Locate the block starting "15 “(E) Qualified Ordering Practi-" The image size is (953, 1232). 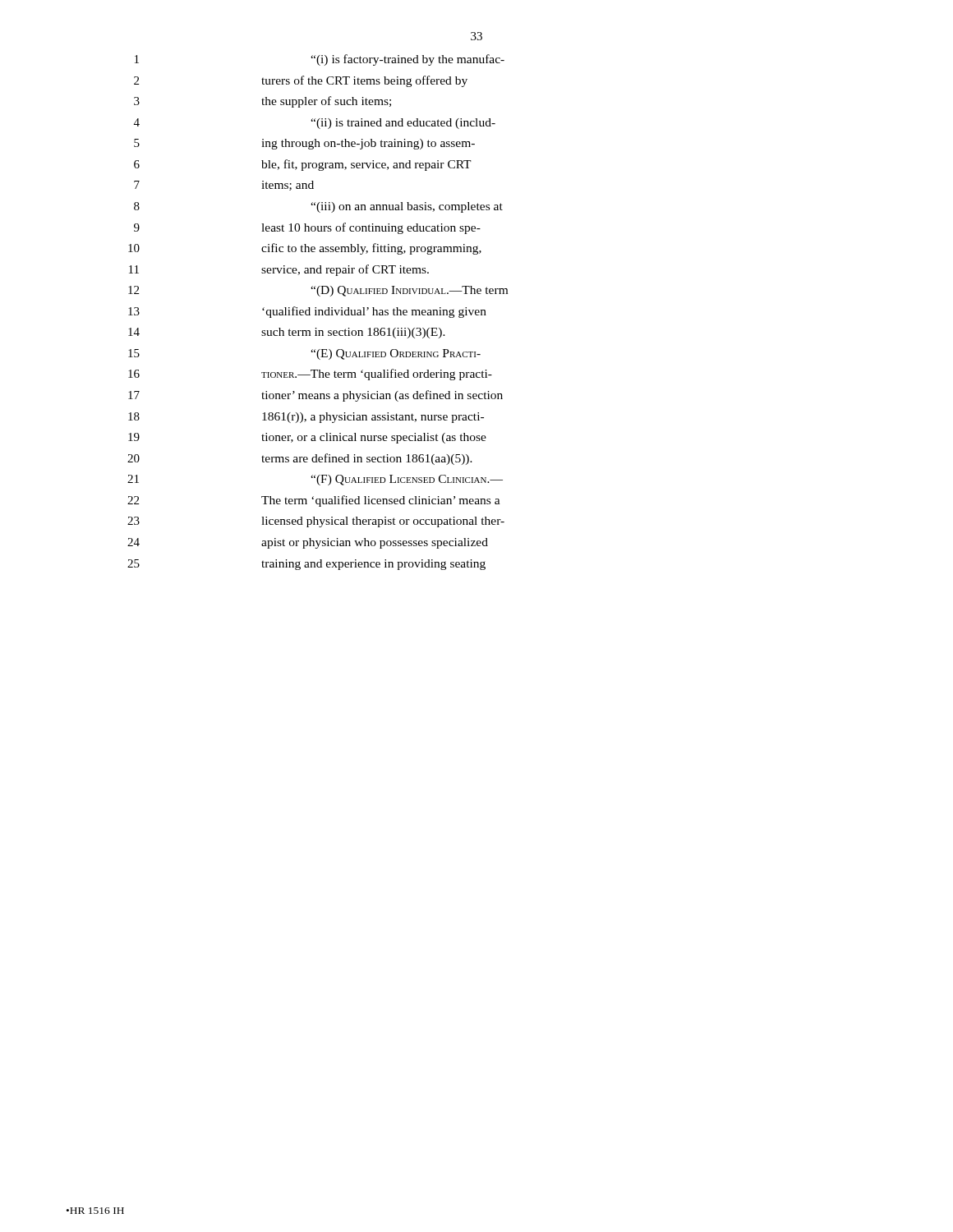476,353
